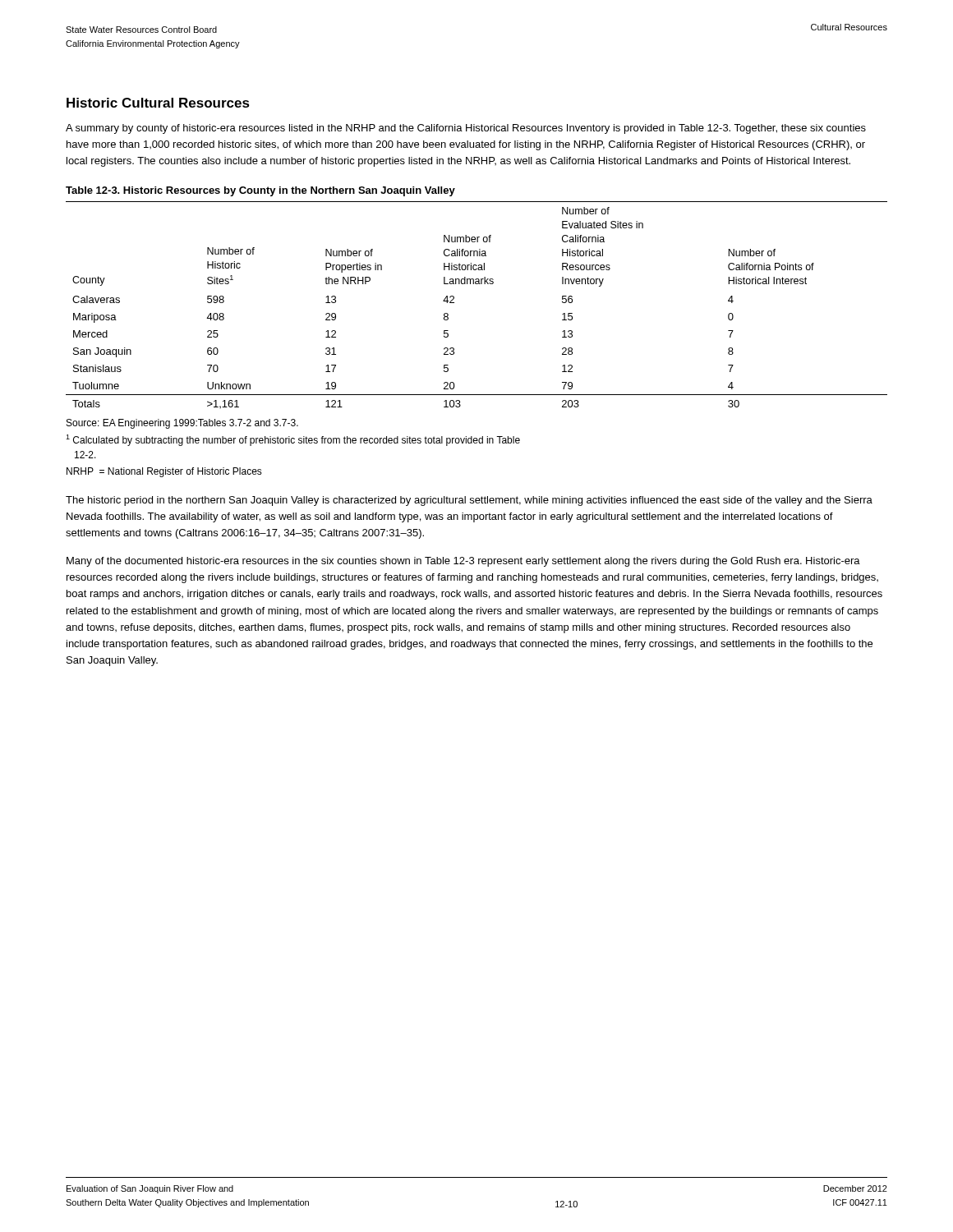
Task: Locate the block of text that opens with "A summary by county of historic-era resources listed"
Action: click(x=466, y=144)
